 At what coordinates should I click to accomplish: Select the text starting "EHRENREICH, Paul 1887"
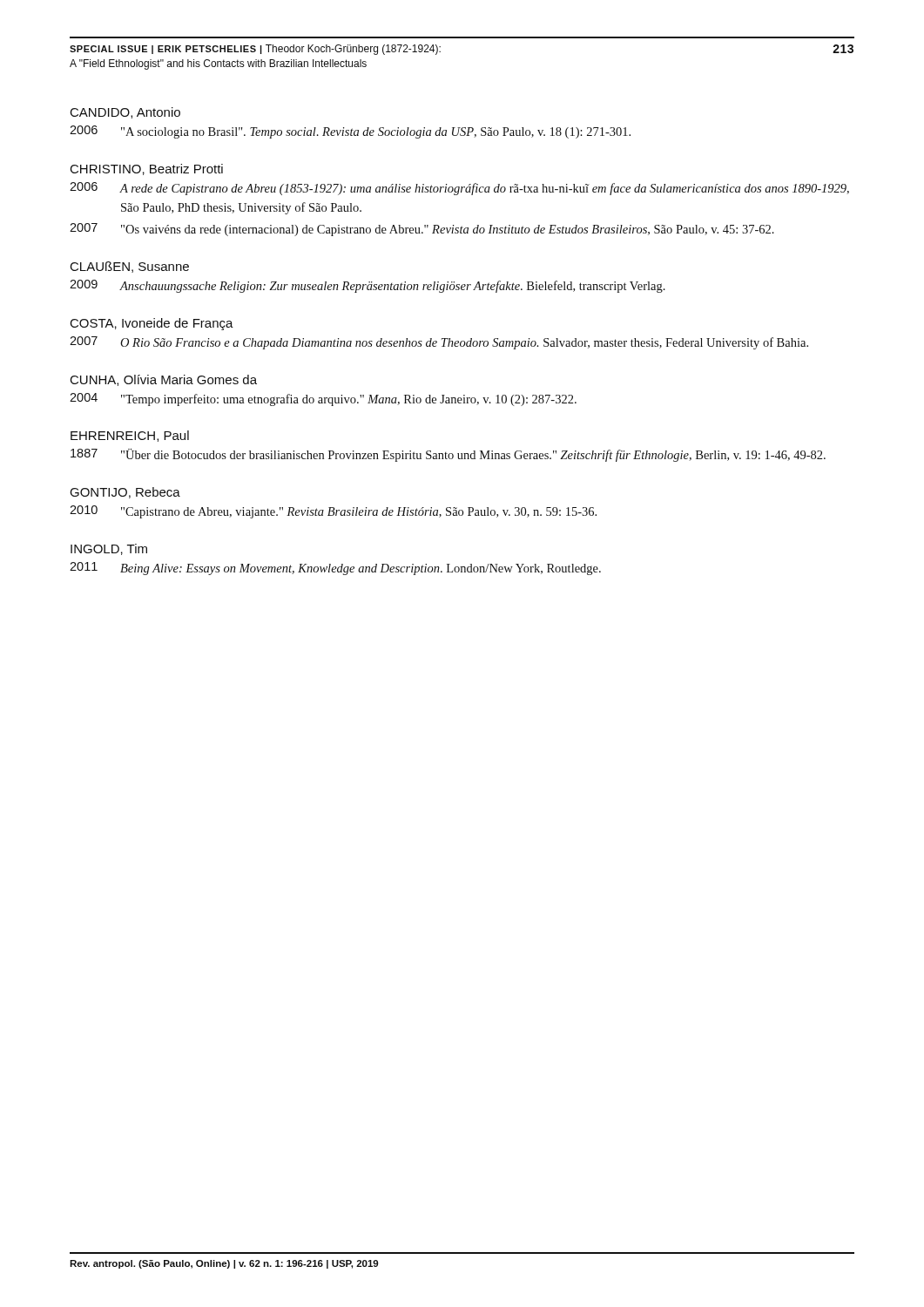462,447
